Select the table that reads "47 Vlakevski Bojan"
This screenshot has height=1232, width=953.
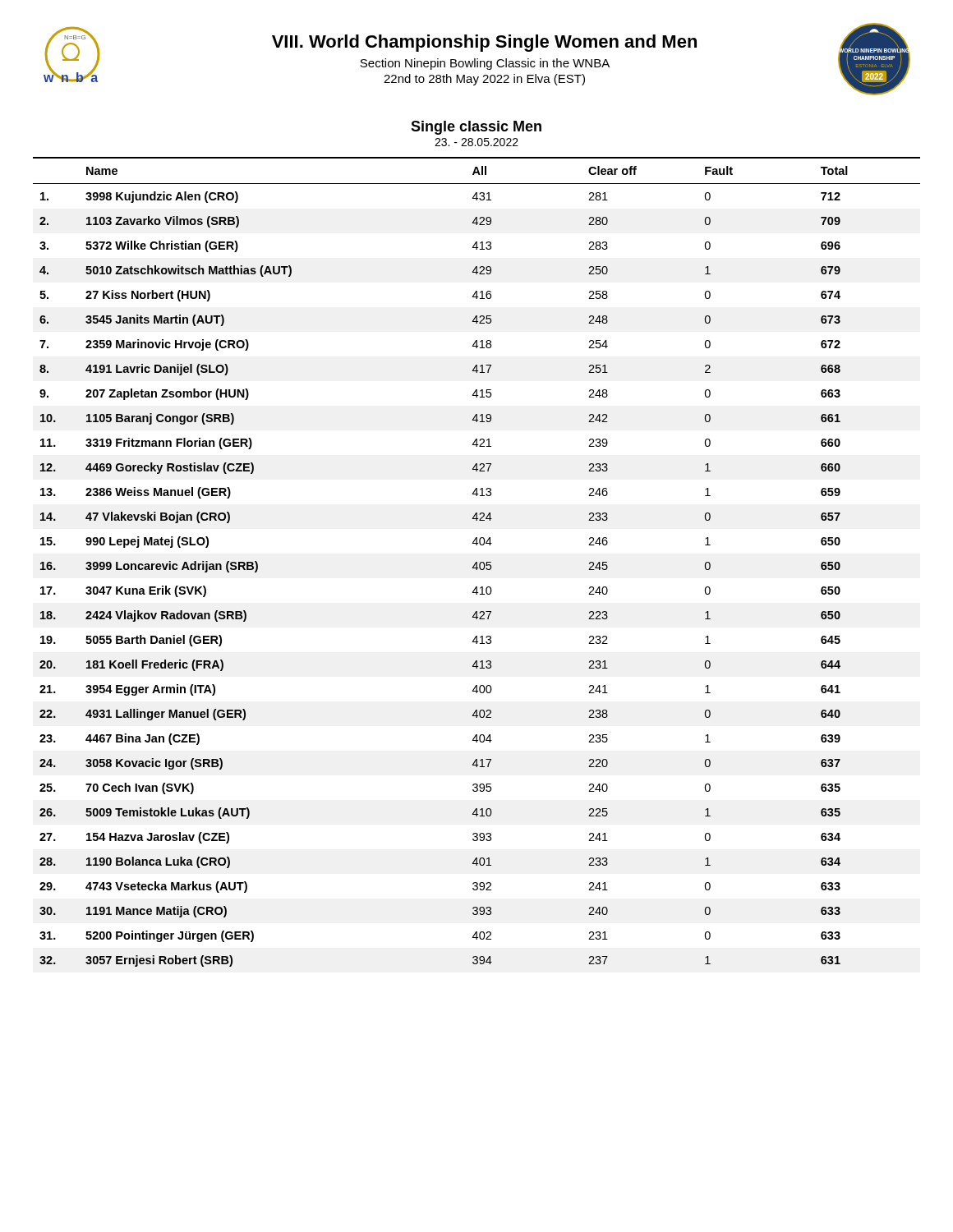pyautogui.click(x=476, y=565)
